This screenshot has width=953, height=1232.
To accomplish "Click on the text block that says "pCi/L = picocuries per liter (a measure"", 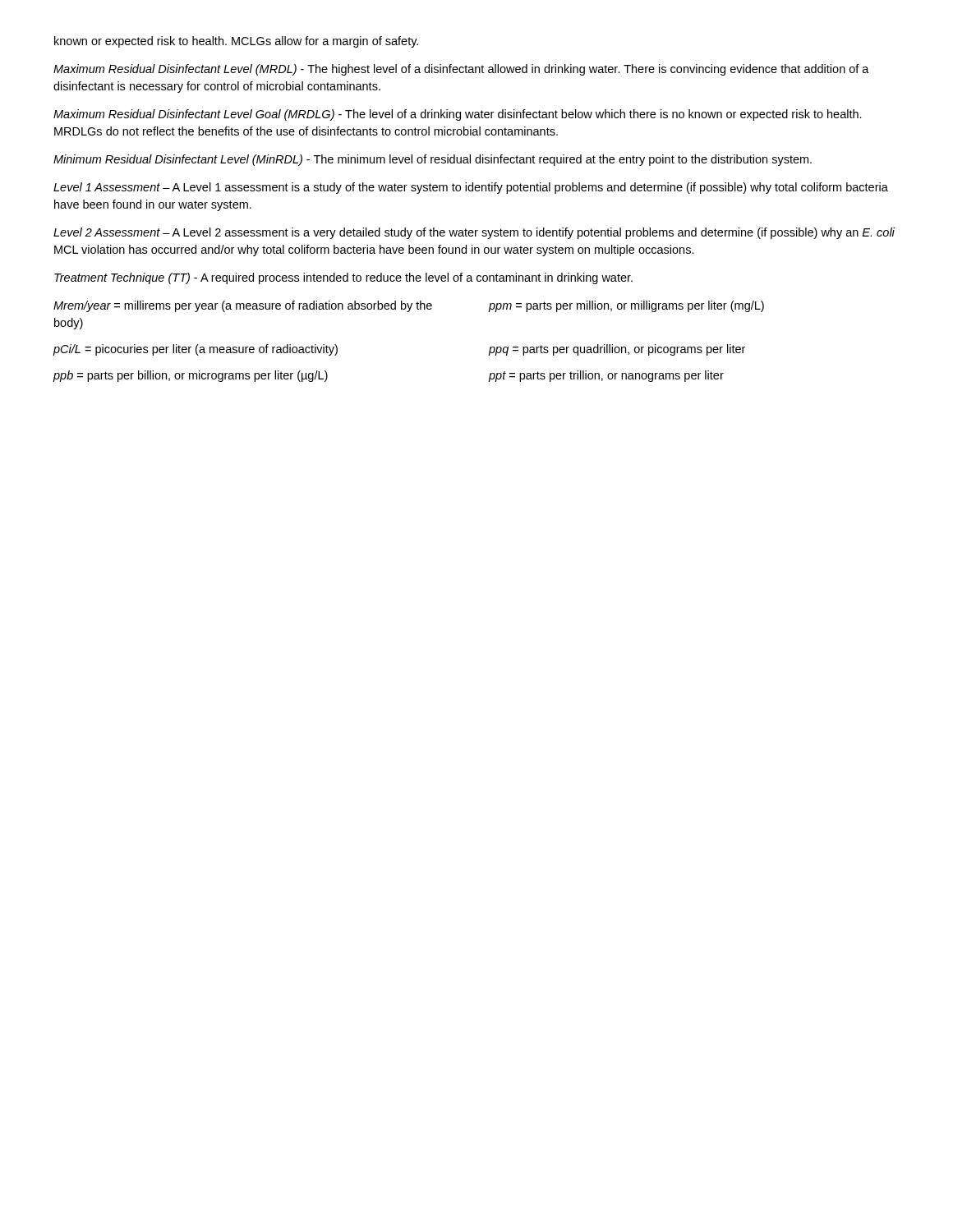I will 196,349.
